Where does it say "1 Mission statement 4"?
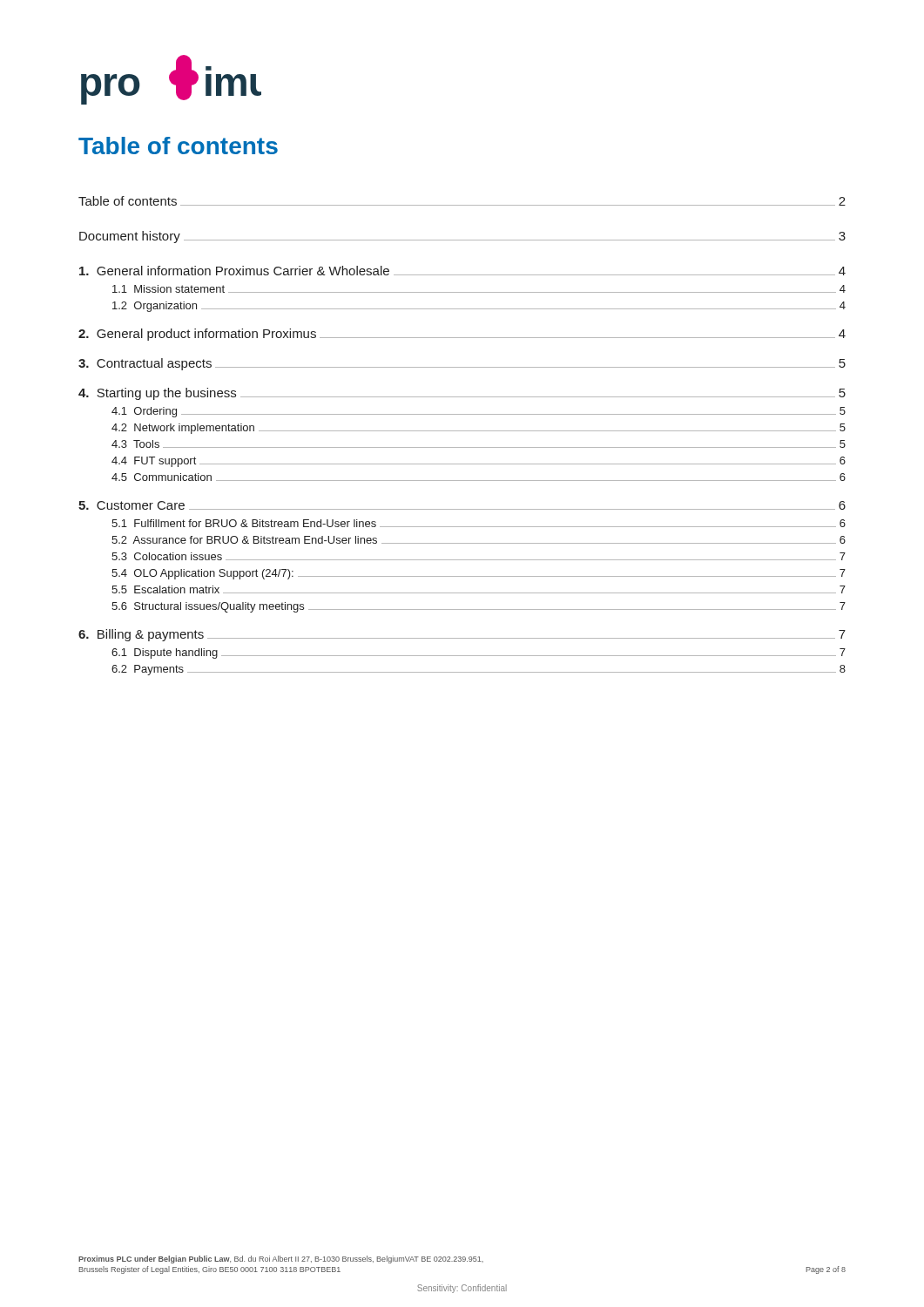924x1307 pixels. pos(462,289)
